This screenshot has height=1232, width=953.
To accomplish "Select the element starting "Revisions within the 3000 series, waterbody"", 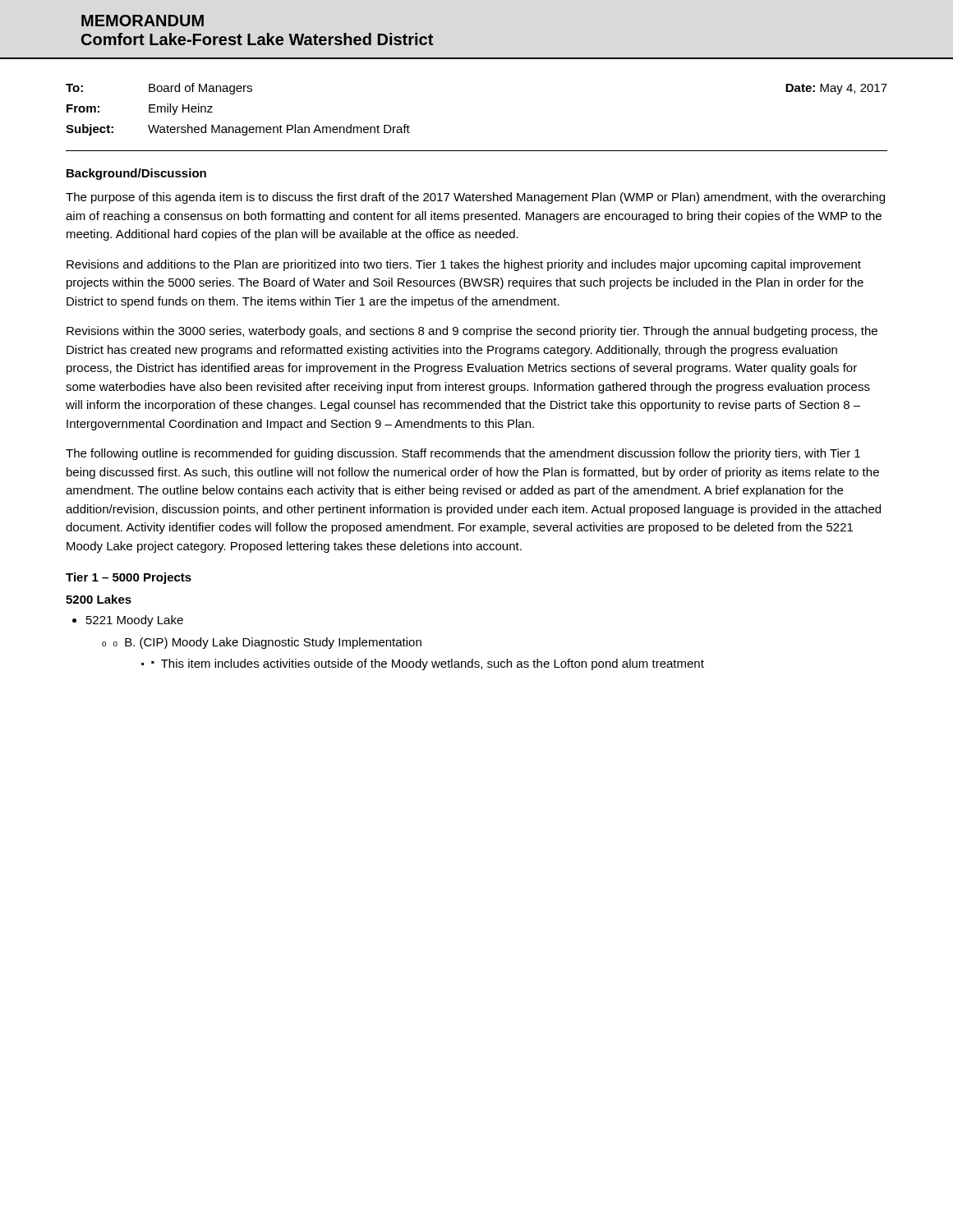I will pos(472,377).
